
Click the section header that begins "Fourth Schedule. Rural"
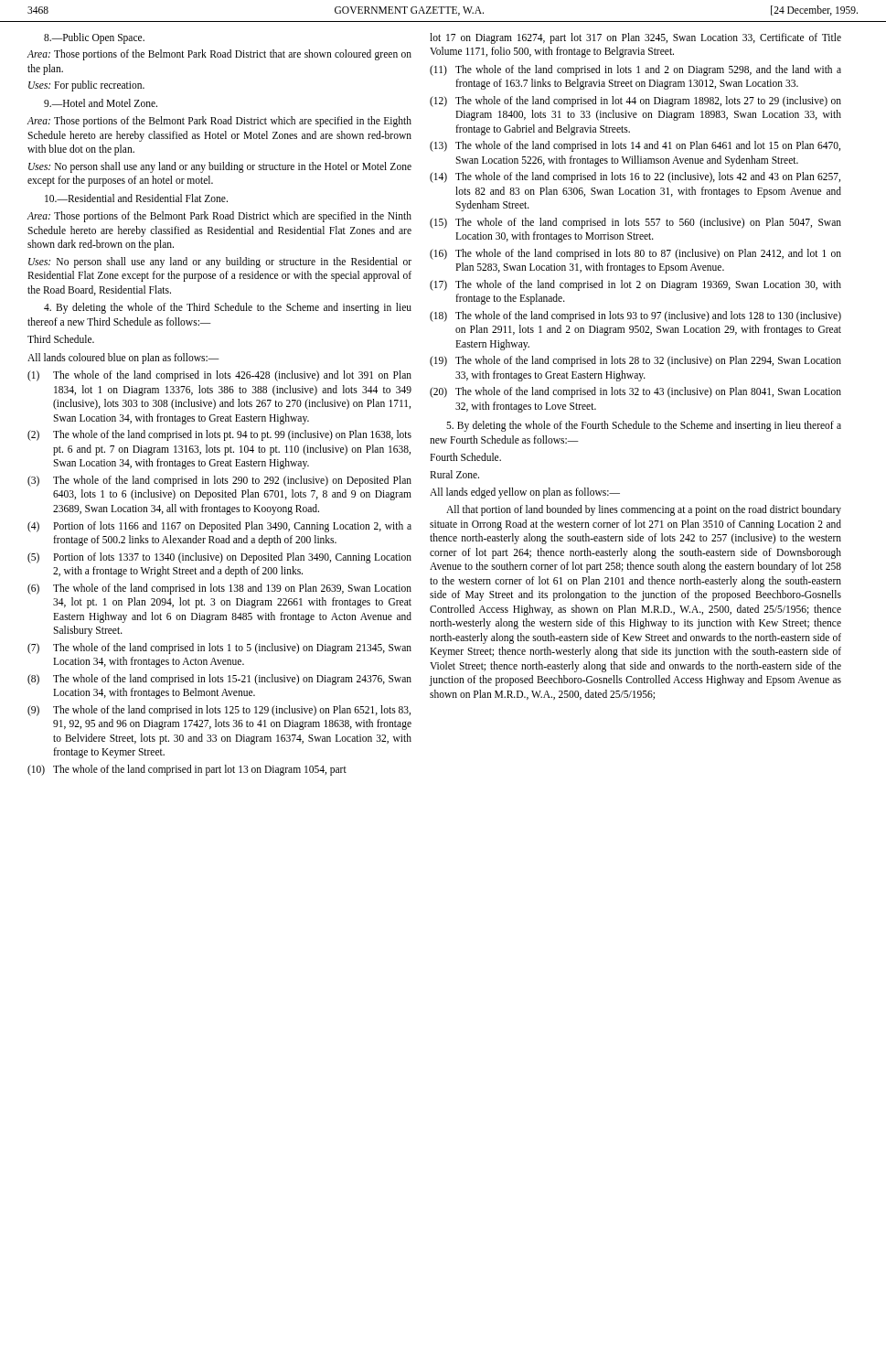pos(465,457)
